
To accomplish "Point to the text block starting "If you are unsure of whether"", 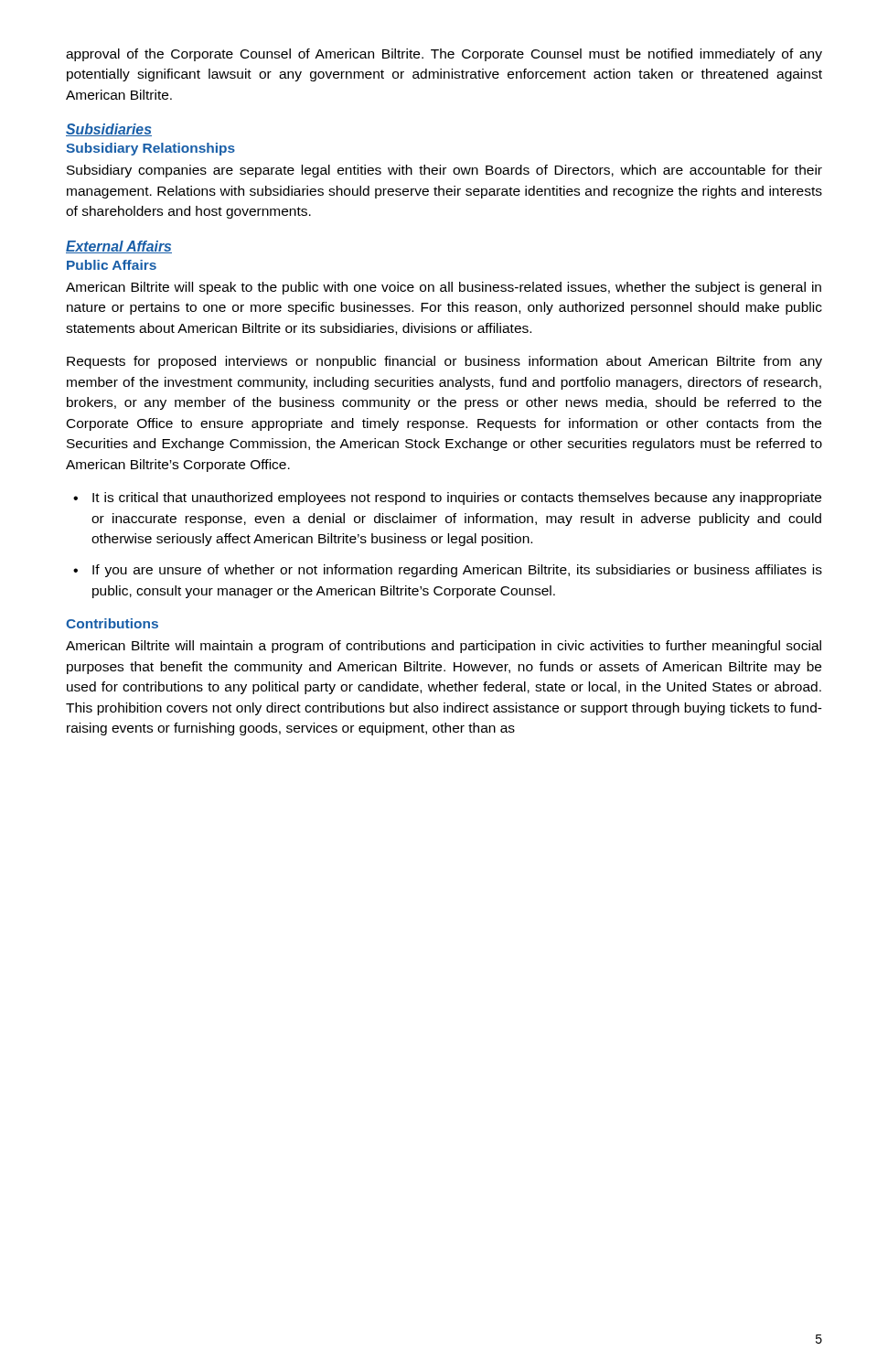I will click(457, 580).
